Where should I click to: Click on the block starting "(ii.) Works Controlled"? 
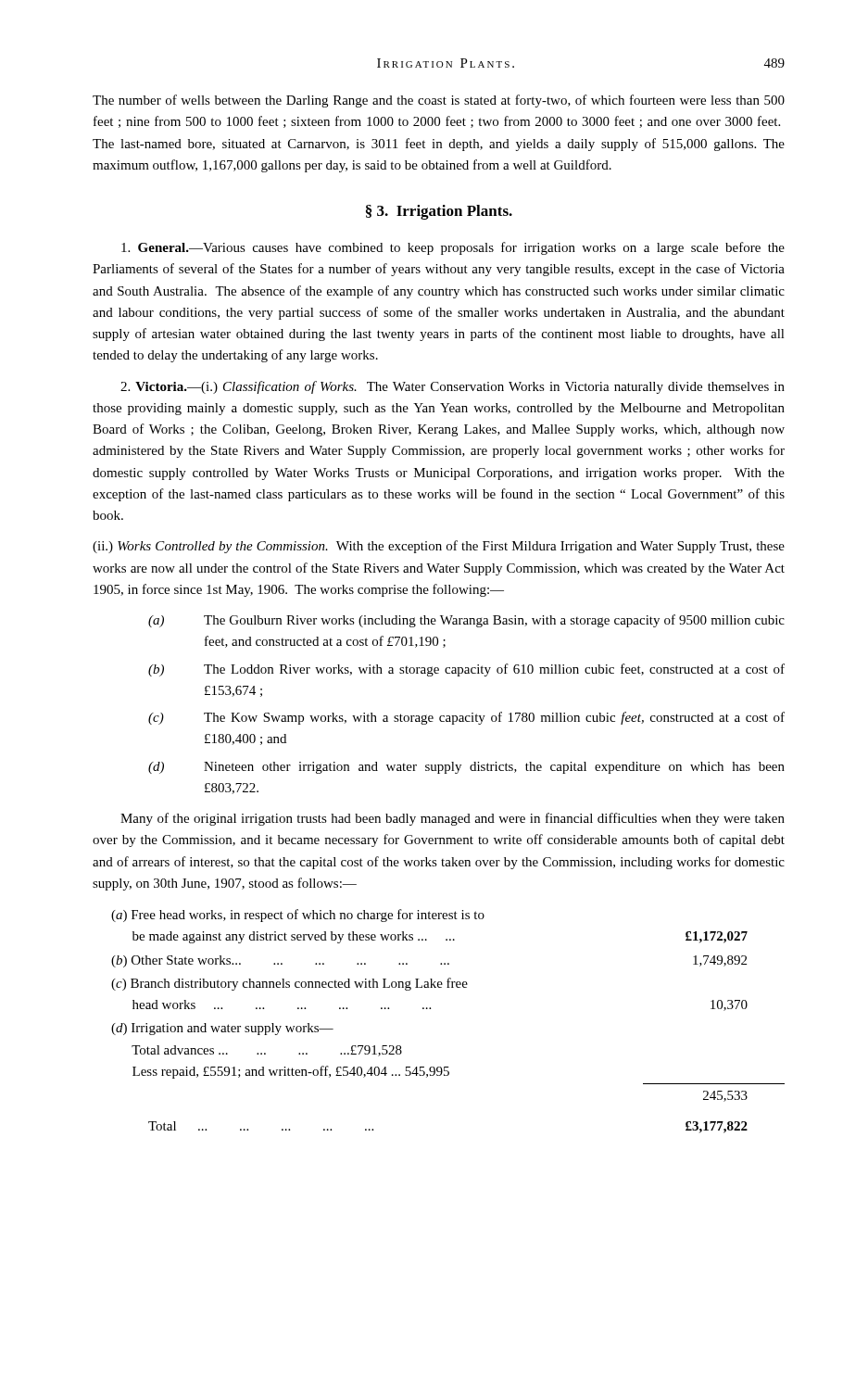point(439,568)
